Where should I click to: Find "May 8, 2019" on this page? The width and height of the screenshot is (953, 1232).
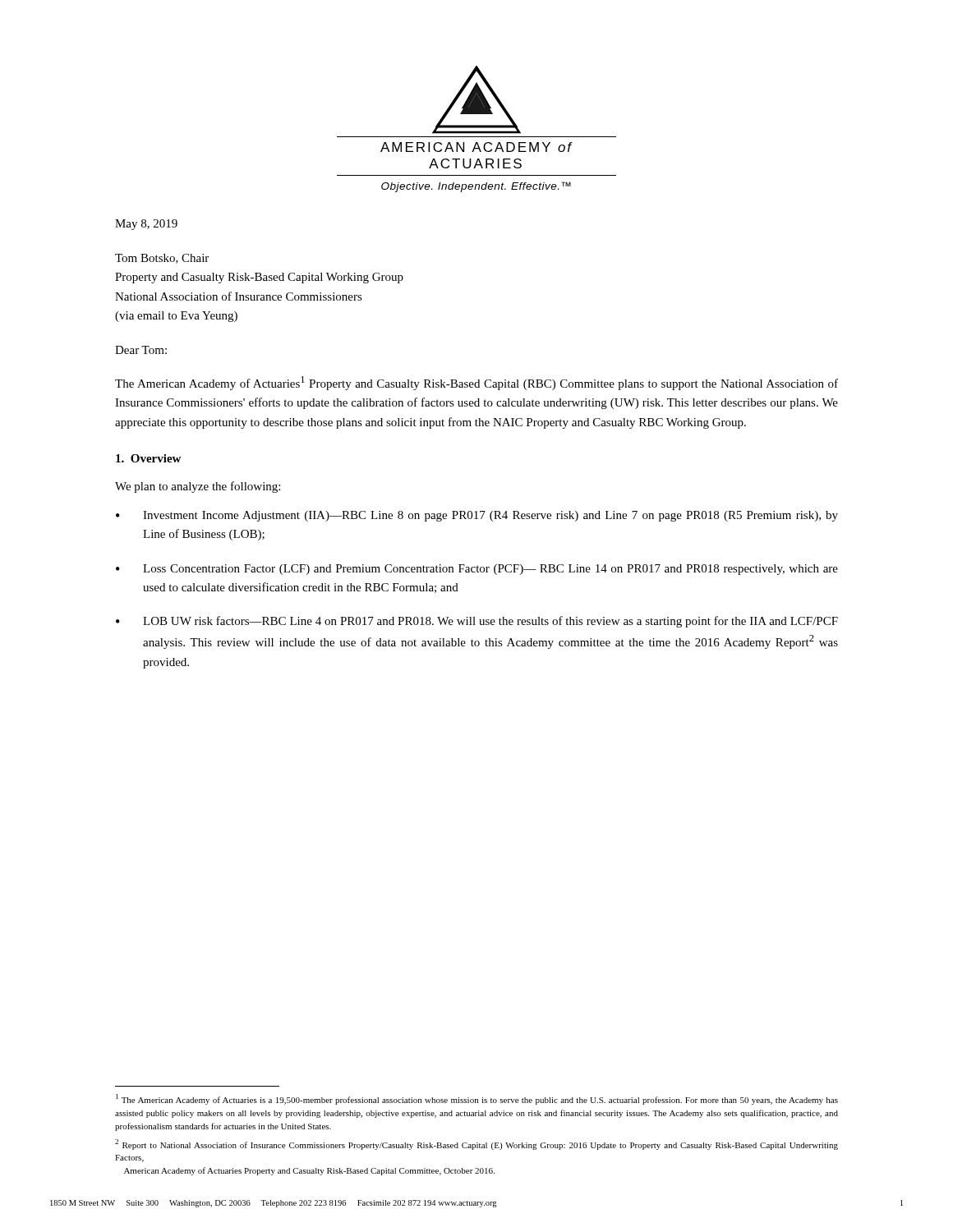tap(146, 223)
